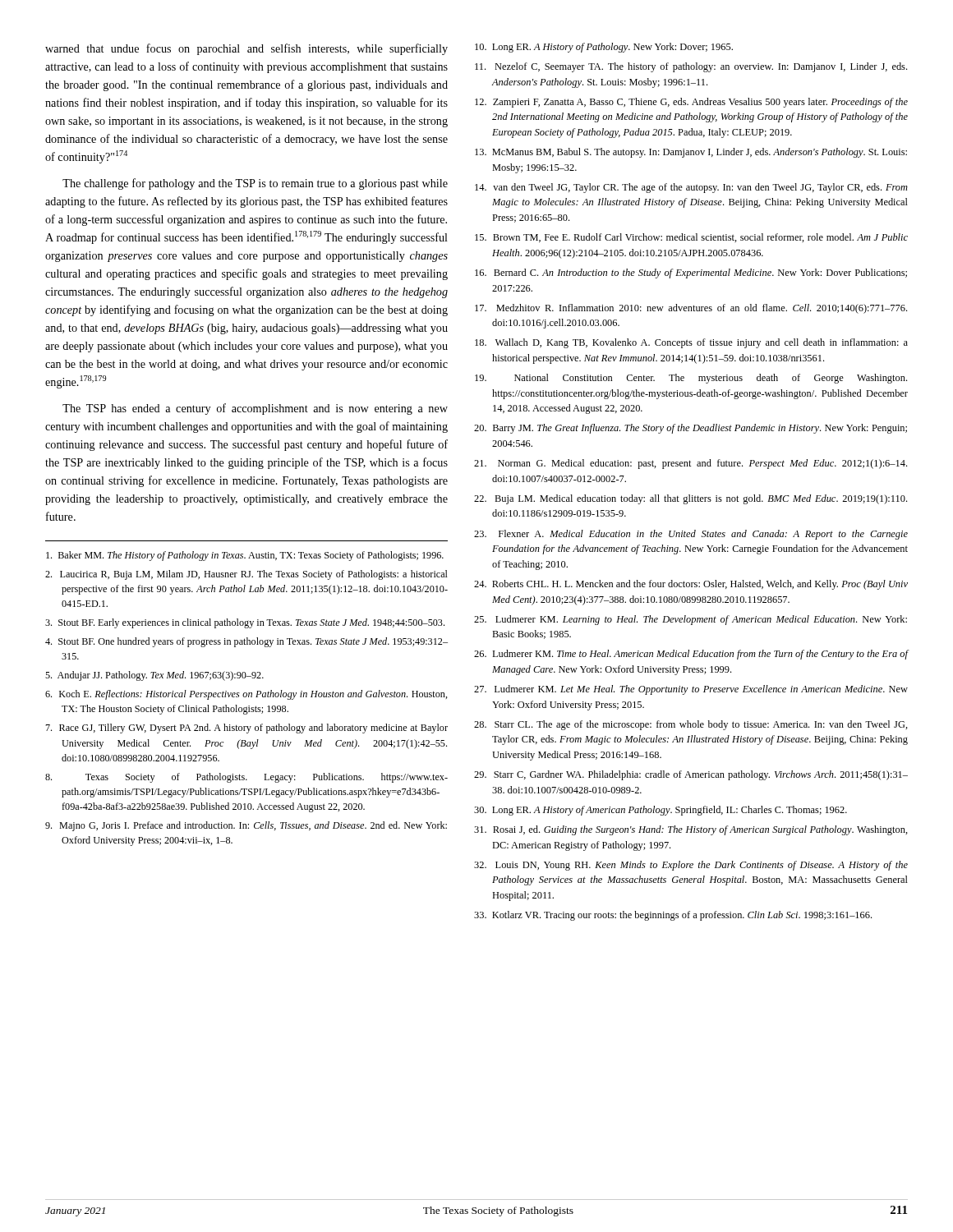Click the passage that begins "14. van den Tweel"

[691, 202]
